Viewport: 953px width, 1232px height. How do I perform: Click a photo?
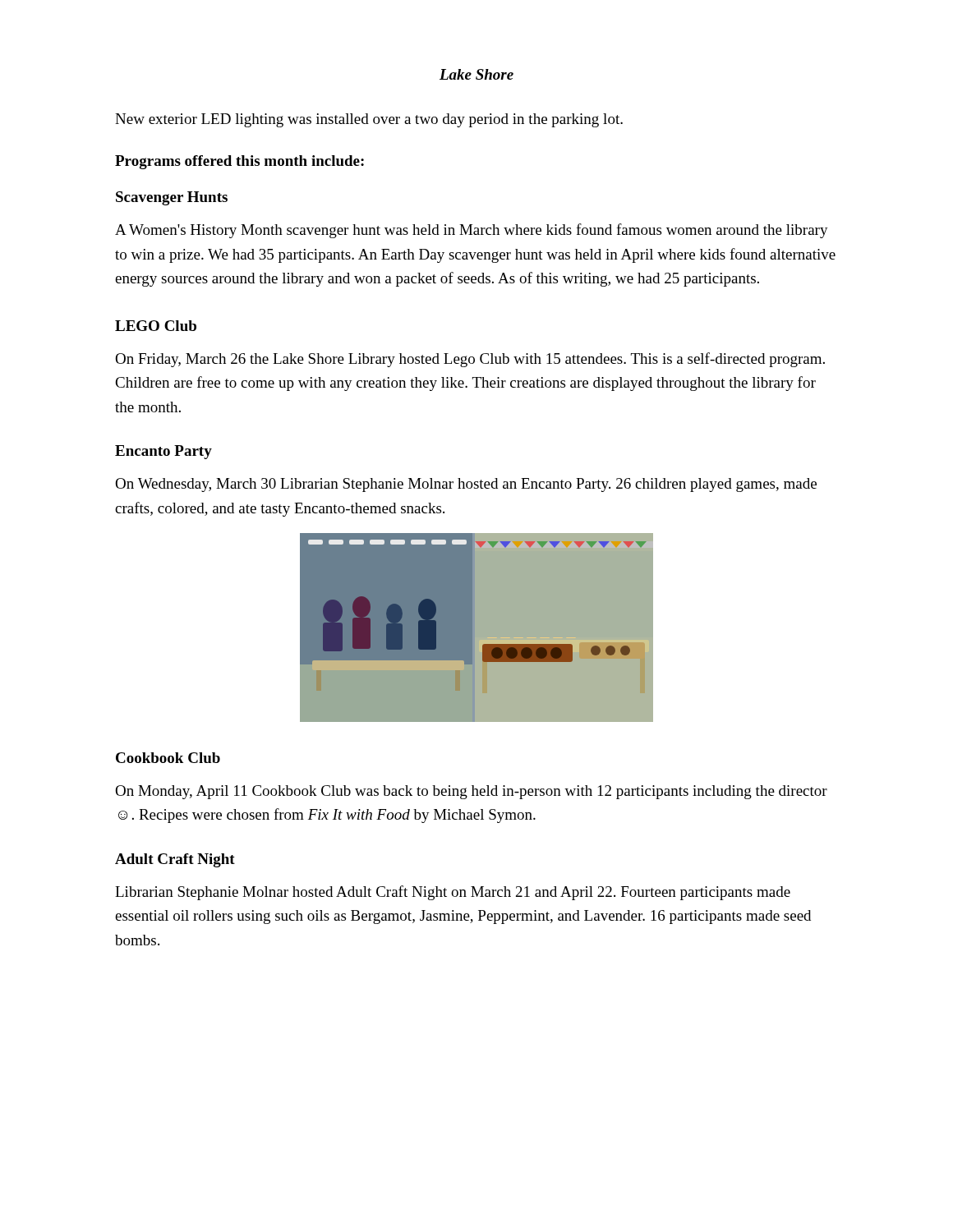click(476, 629)
